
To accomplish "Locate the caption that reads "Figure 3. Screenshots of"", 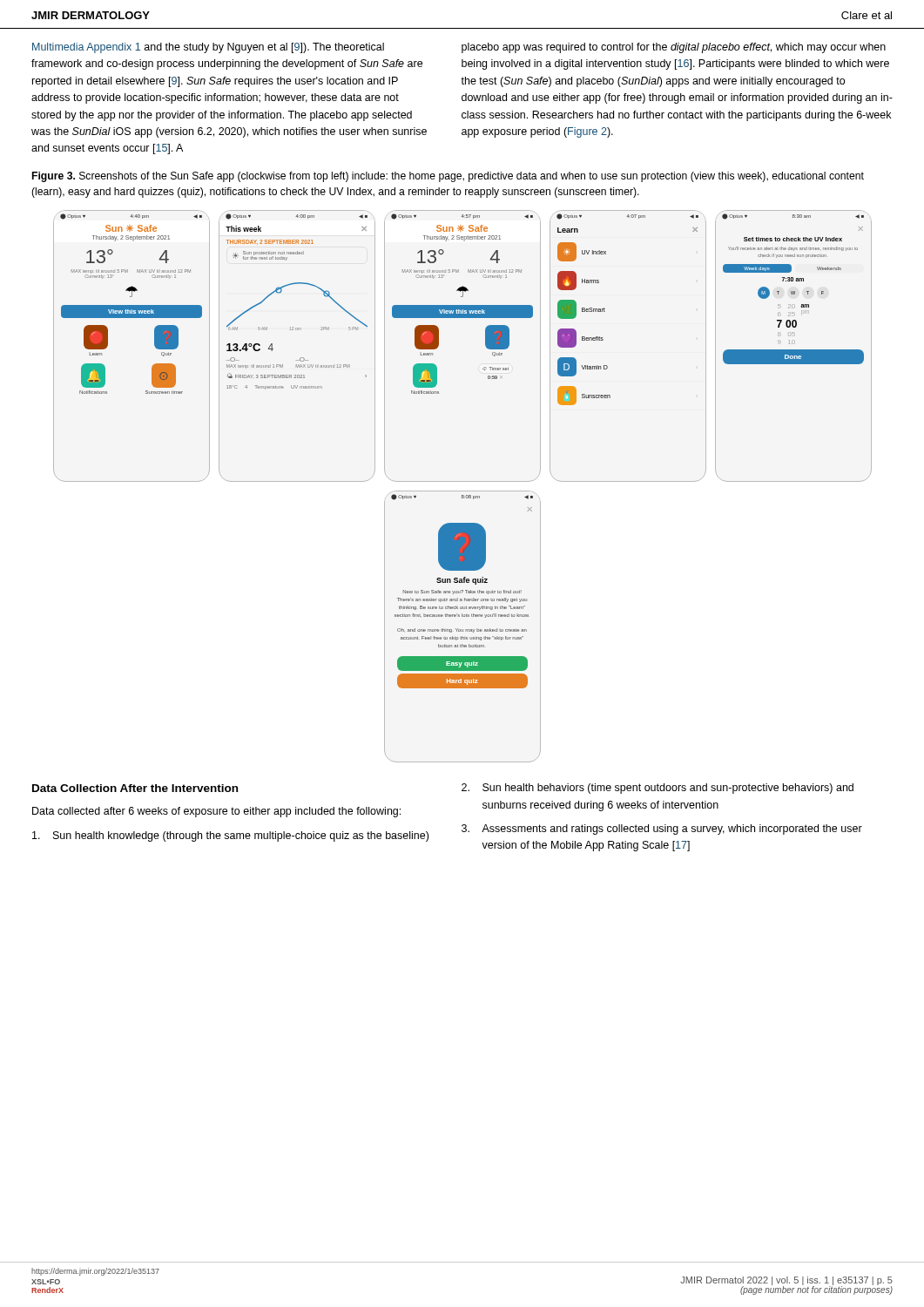I will click(x=448, y=184).
